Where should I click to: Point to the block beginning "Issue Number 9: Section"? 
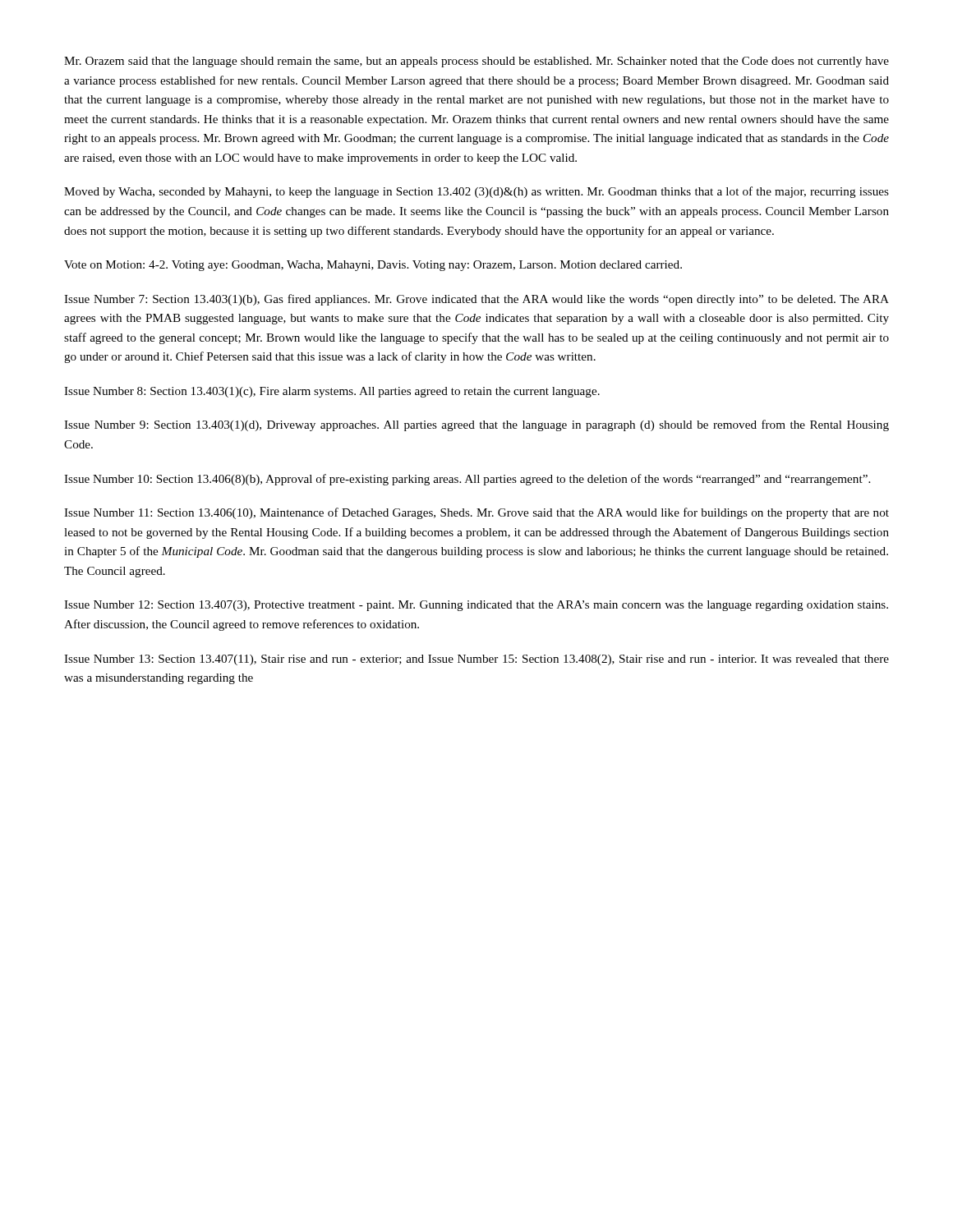[476, 434]
